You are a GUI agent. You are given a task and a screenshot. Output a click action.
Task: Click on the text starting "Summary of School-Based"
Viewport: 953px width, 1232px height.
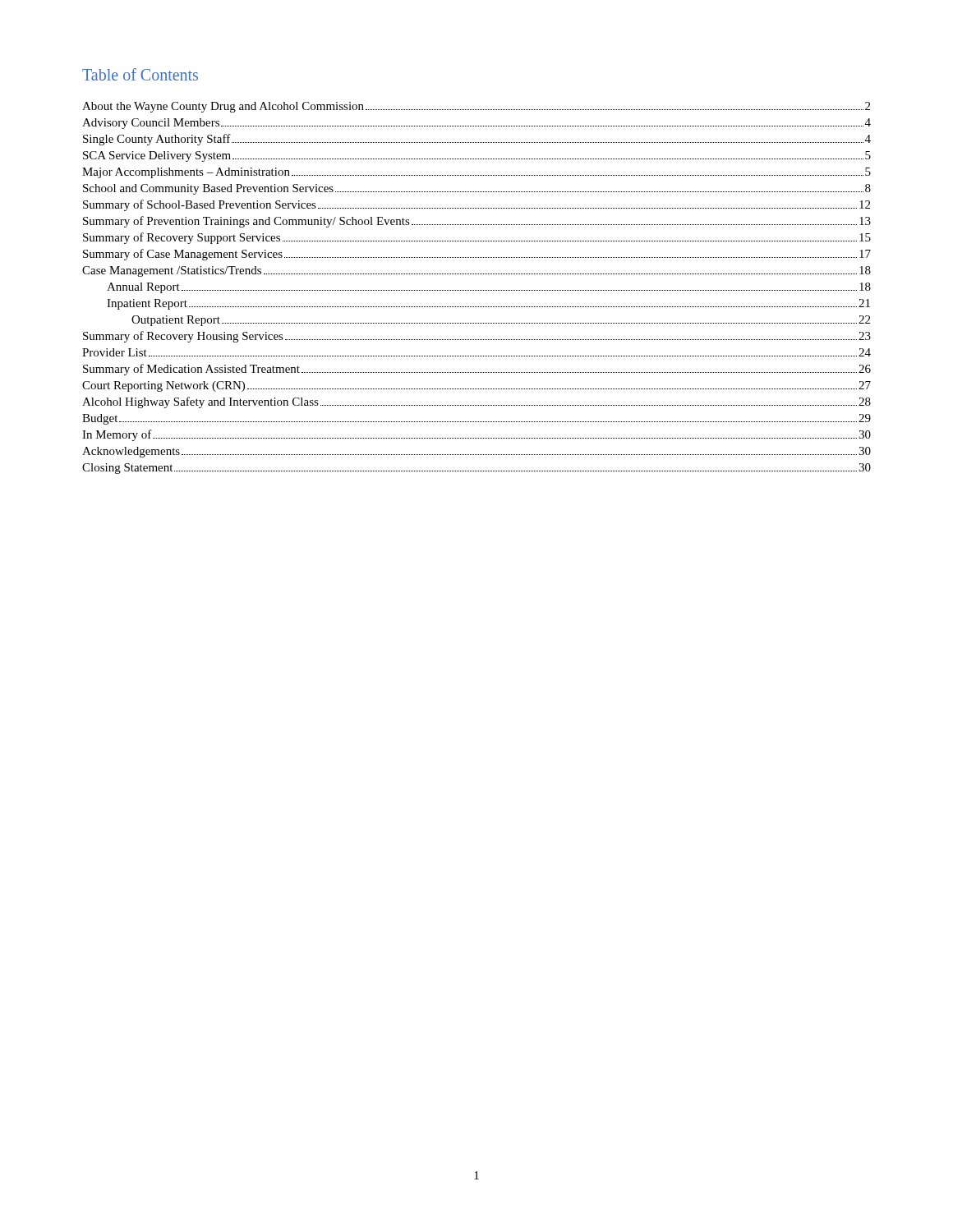point(476,205)
